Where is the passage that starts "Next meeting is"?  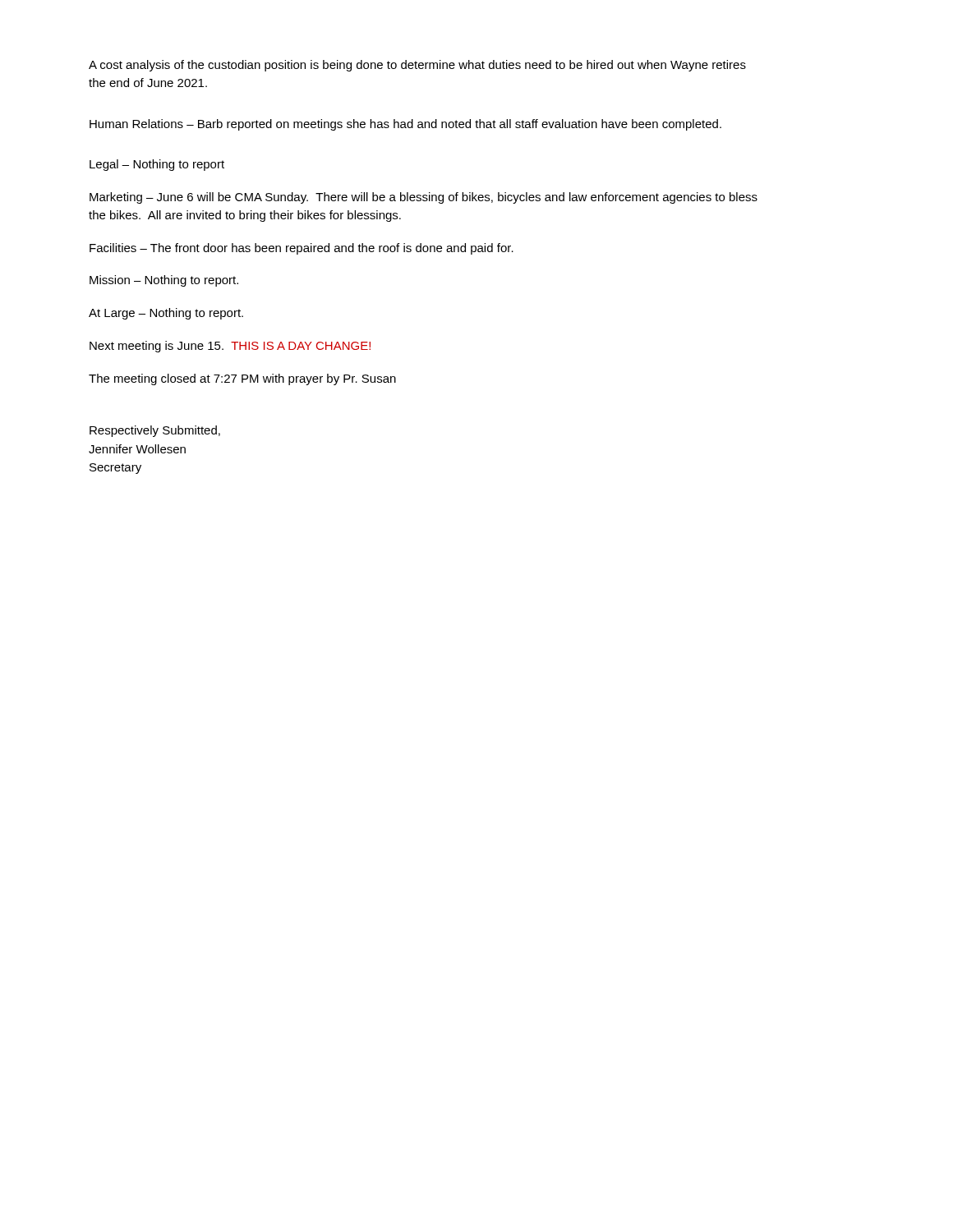(230, 345)
